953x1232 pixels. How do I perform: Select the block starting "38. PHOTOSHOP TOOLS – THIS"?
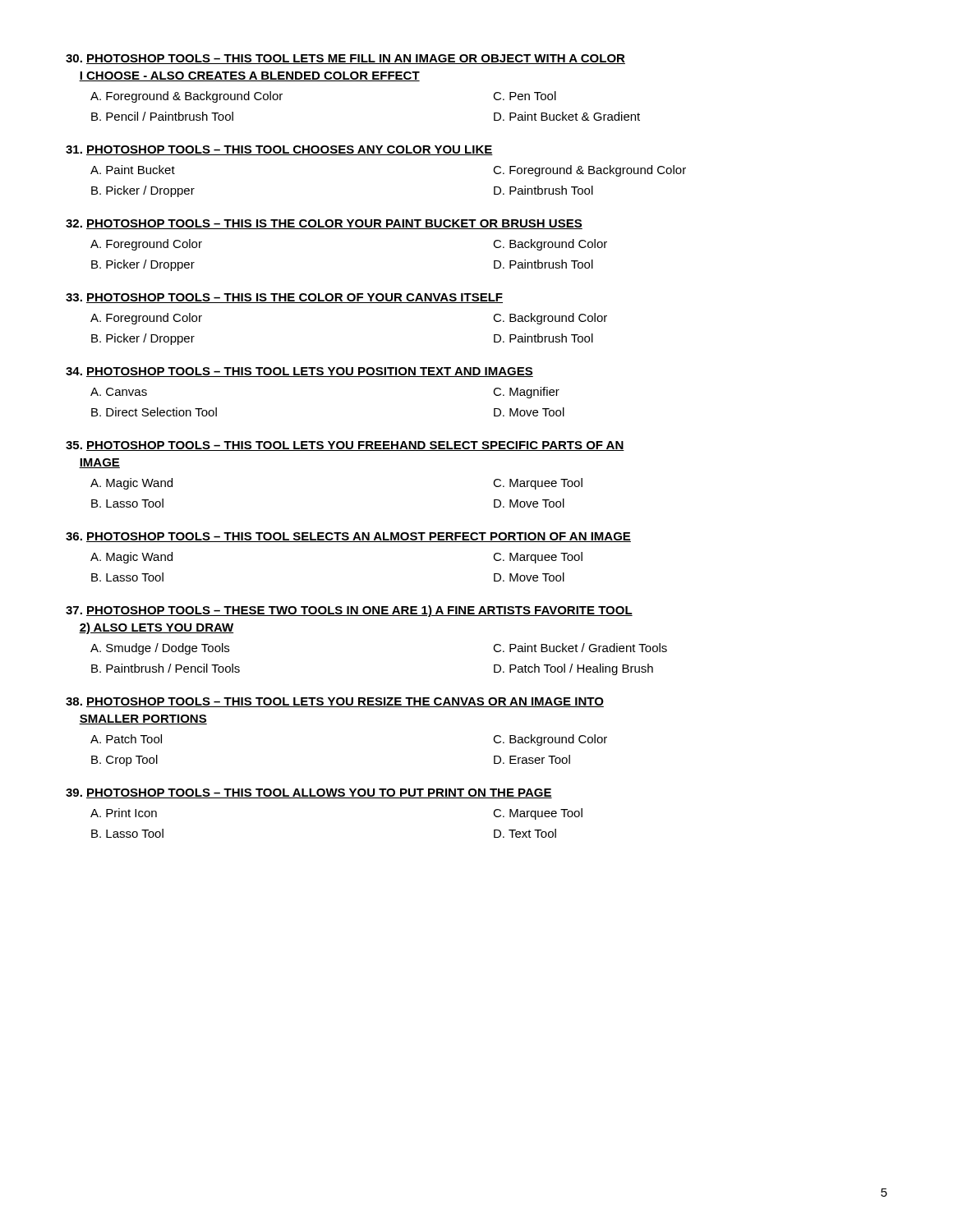click(335, 702)
